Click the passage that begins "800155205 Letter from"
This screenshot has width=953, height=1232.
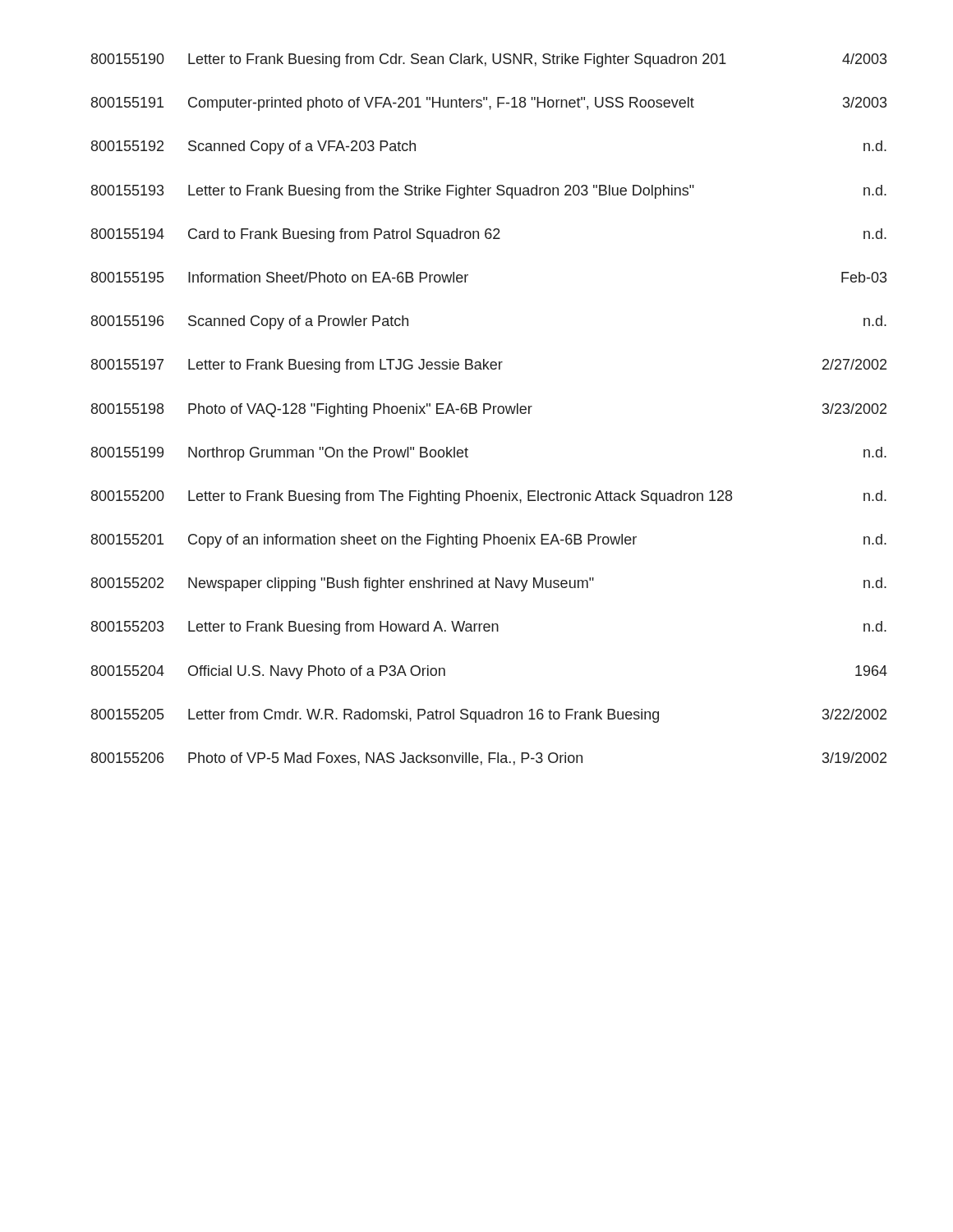(476, 715)
